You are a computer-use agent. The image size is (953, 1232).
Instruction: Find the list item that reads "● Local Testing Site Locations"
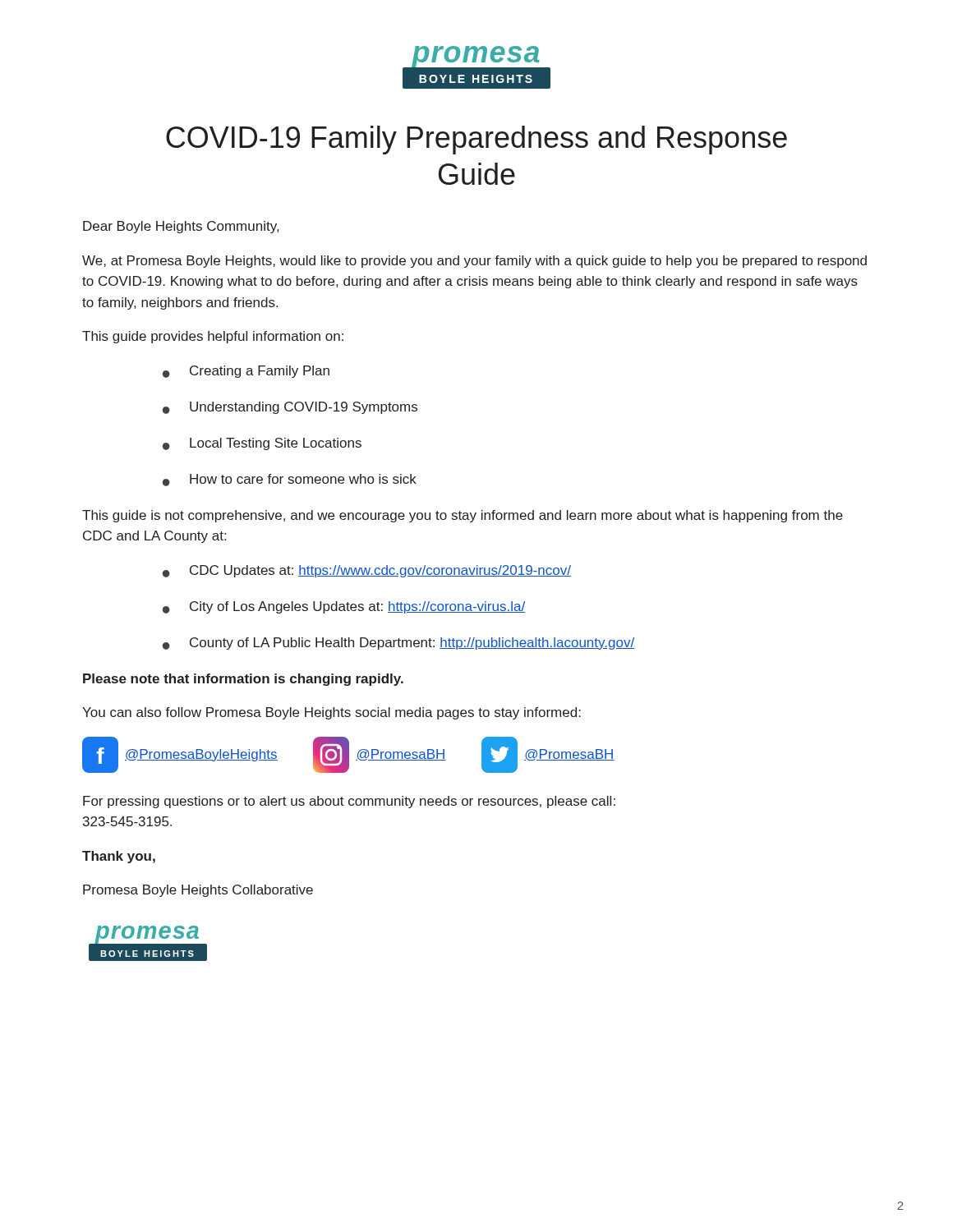click(247, 445)
